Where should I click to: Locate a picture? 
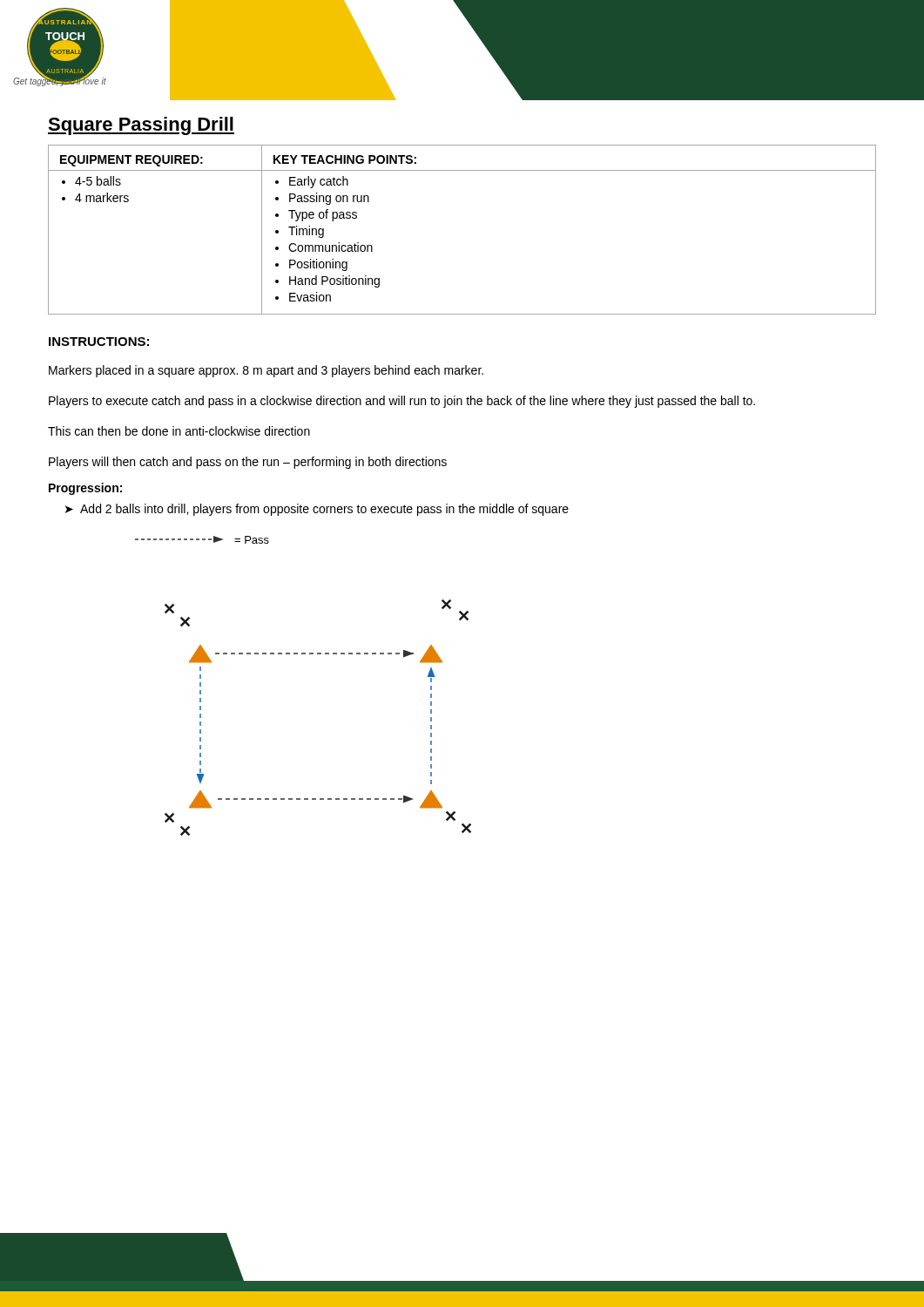(x=479, y=701)
